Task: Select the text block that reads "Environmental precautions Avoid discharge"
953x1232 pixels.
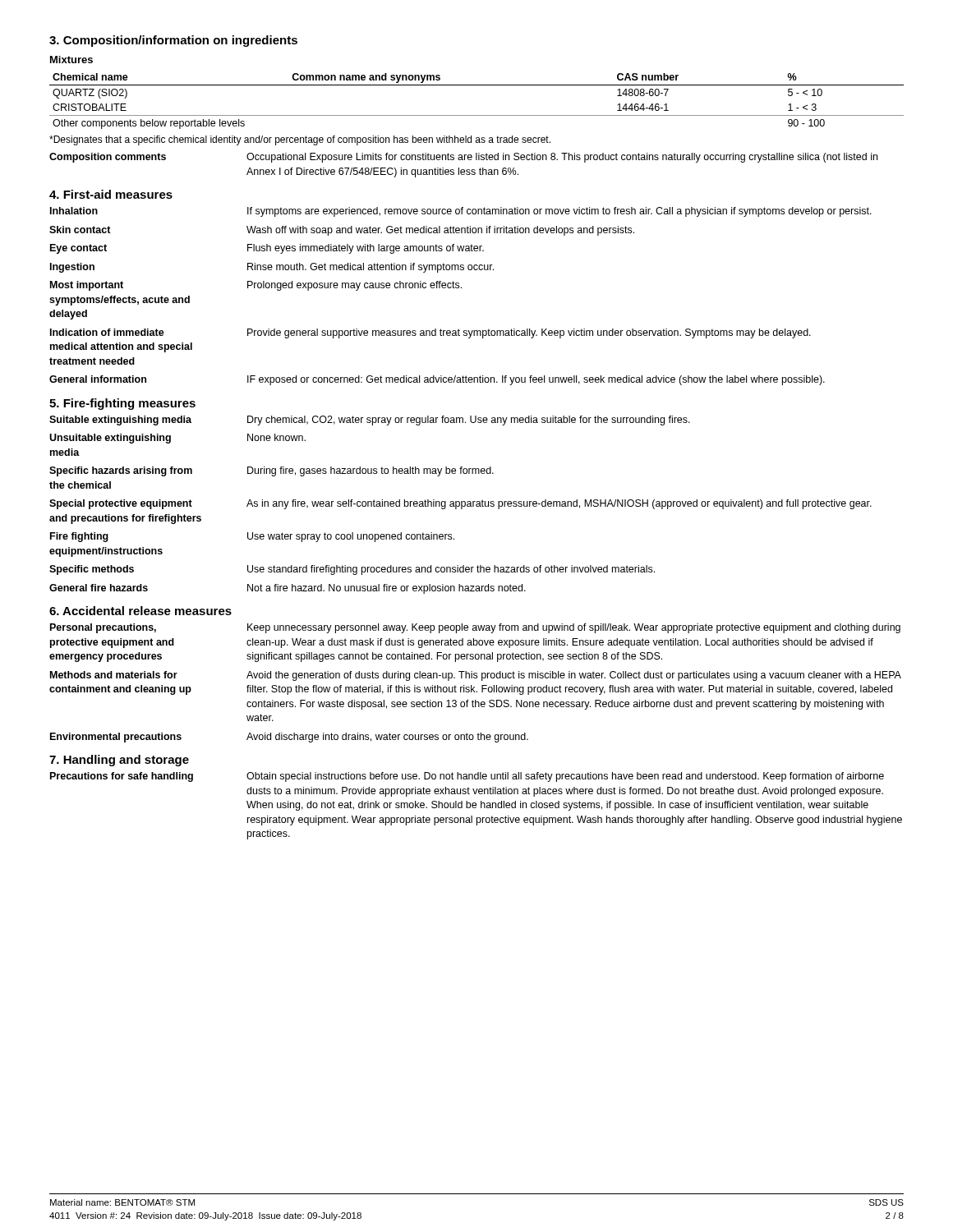Action: [476, 737]
